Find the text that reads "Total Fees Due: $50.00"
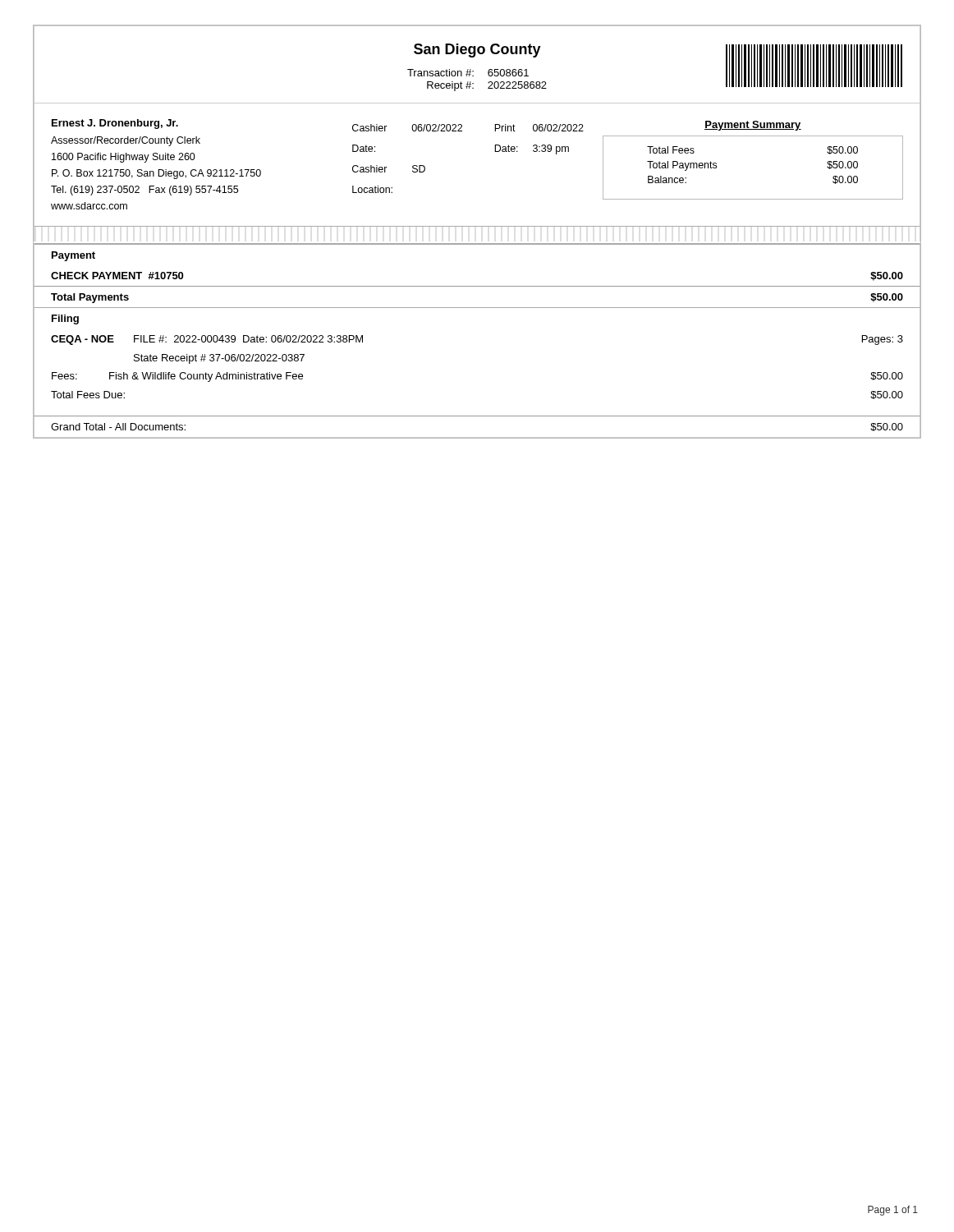 pyautogui.click(x=92, y=395)
